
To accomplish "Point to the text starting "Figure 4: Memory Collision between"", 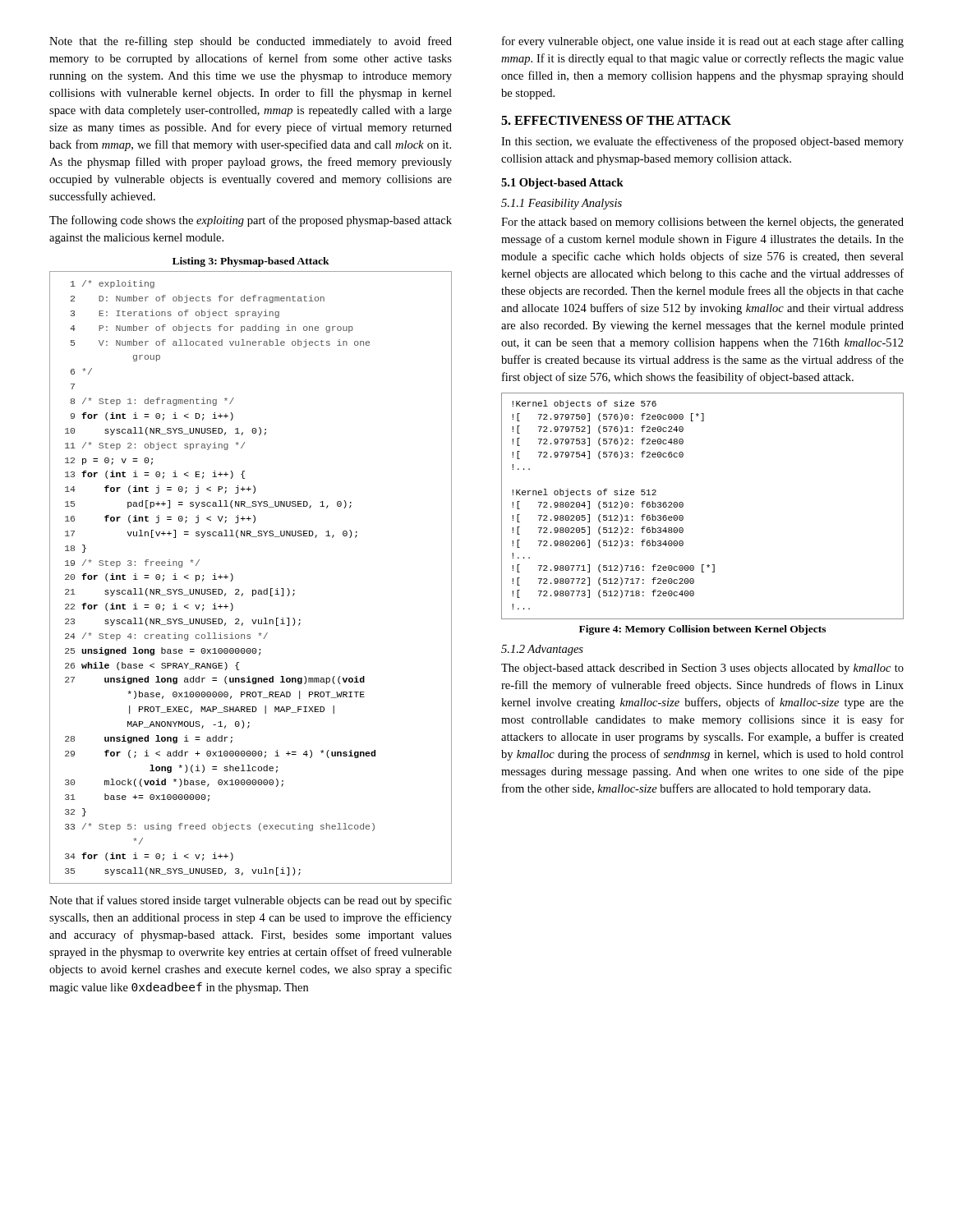I will pyautogui.click(x=702, y=629).
